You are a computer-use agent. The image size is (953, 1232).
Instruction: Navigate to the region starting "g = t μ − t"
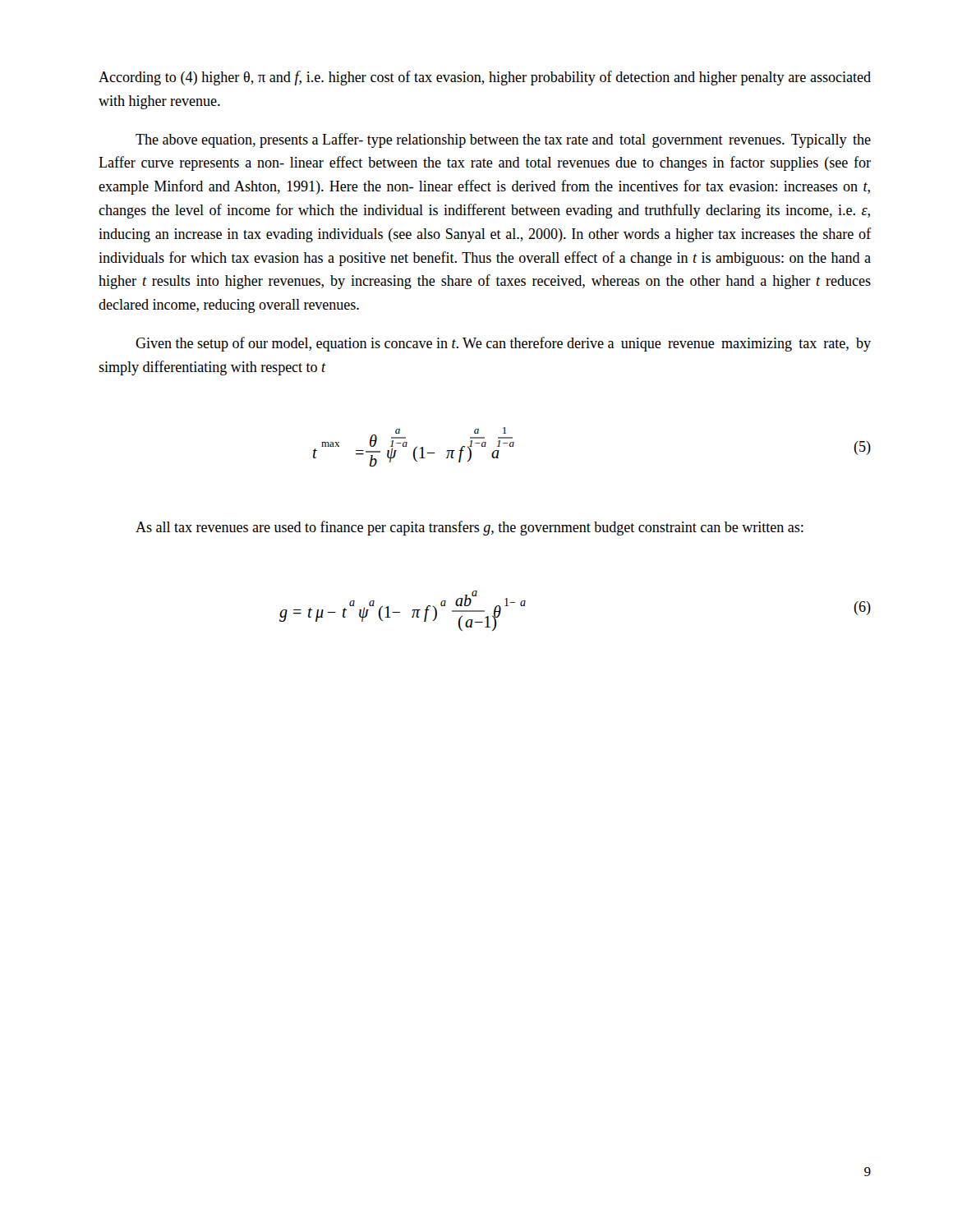(427, 611)
